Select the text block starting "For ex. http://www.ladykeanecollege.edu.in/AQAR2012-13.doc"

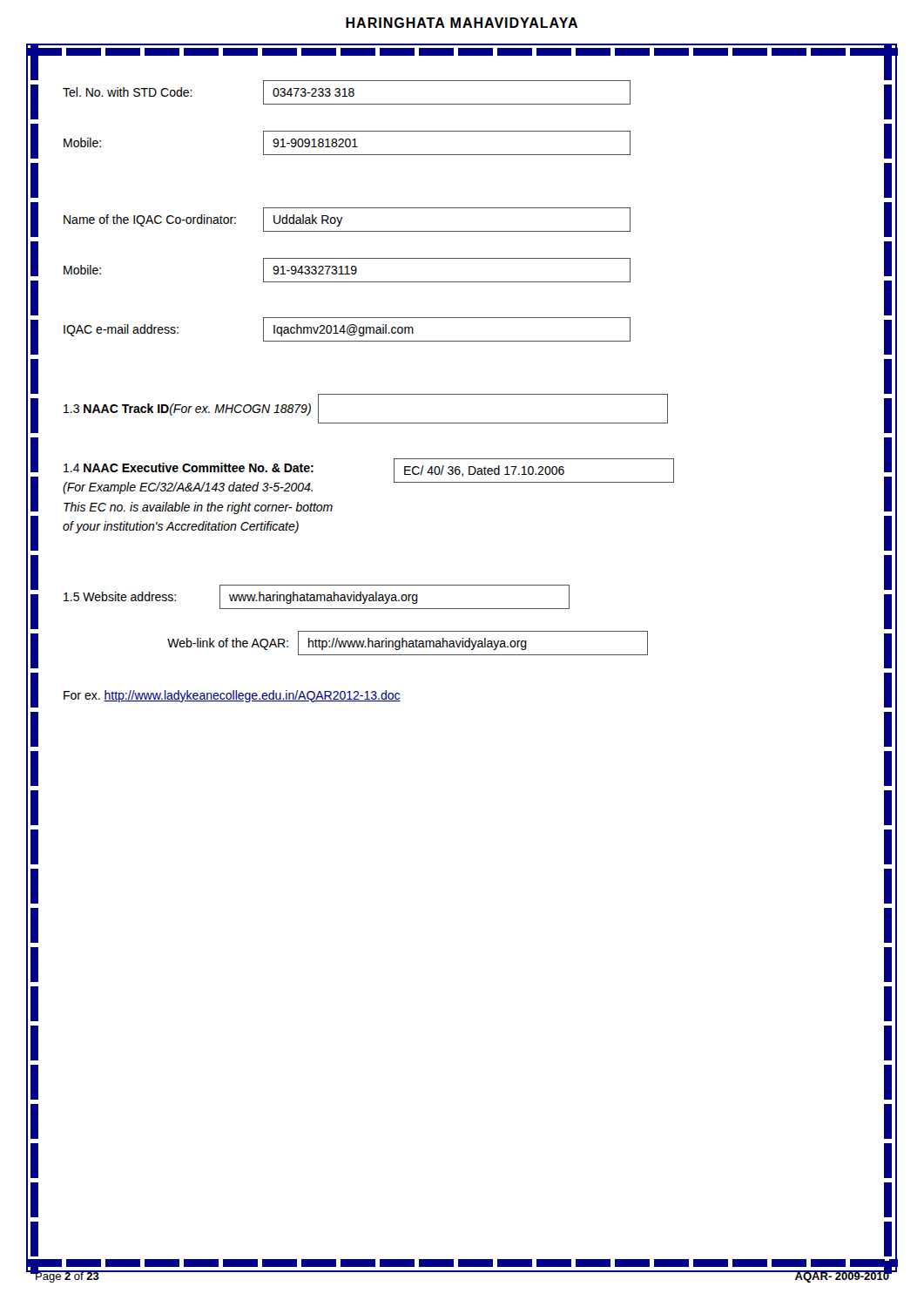tap(232, 695)
